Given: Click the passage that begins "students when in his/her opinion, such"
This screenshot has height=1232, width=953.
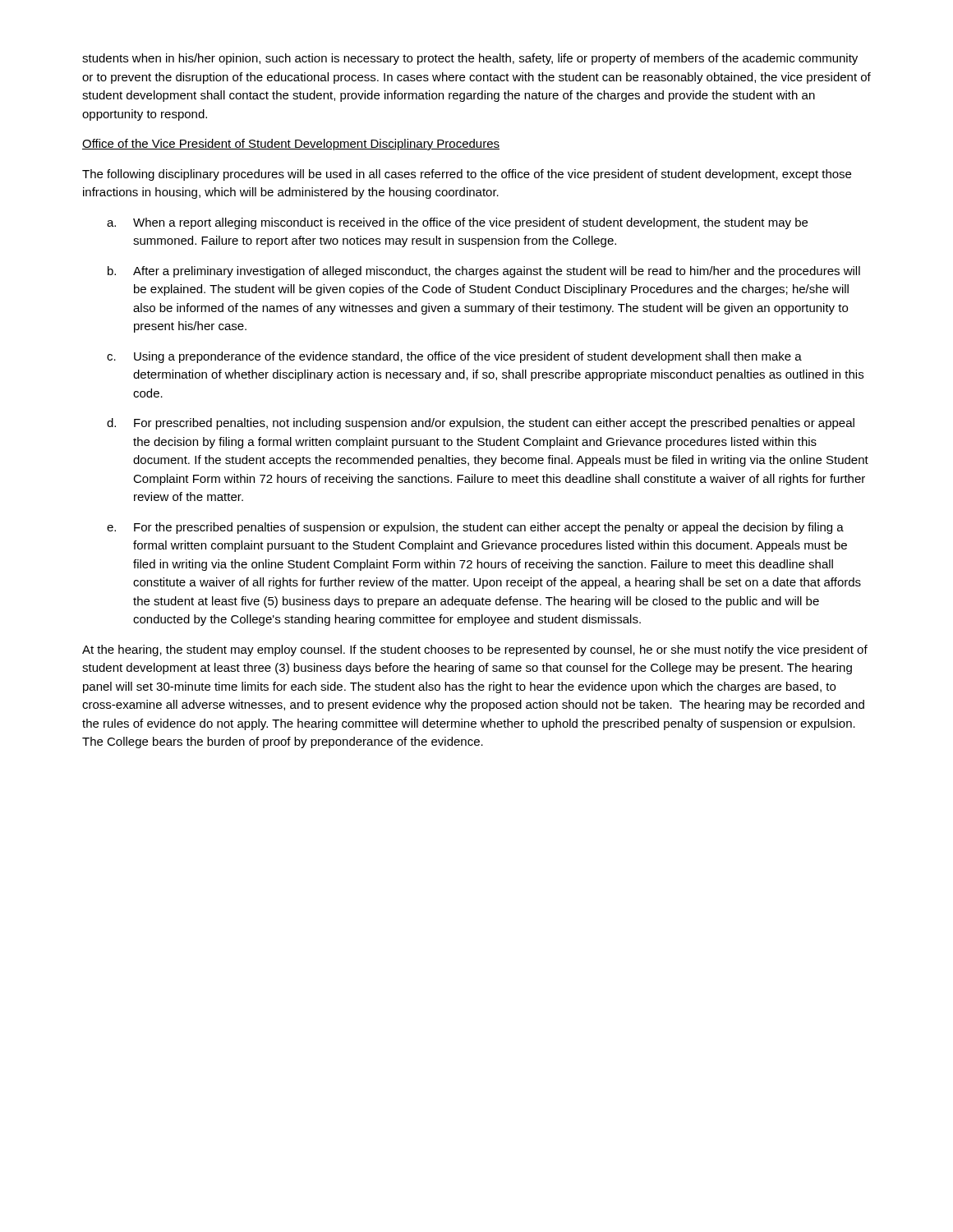Looking at the screenshot, I should click(x=476, y=86).
